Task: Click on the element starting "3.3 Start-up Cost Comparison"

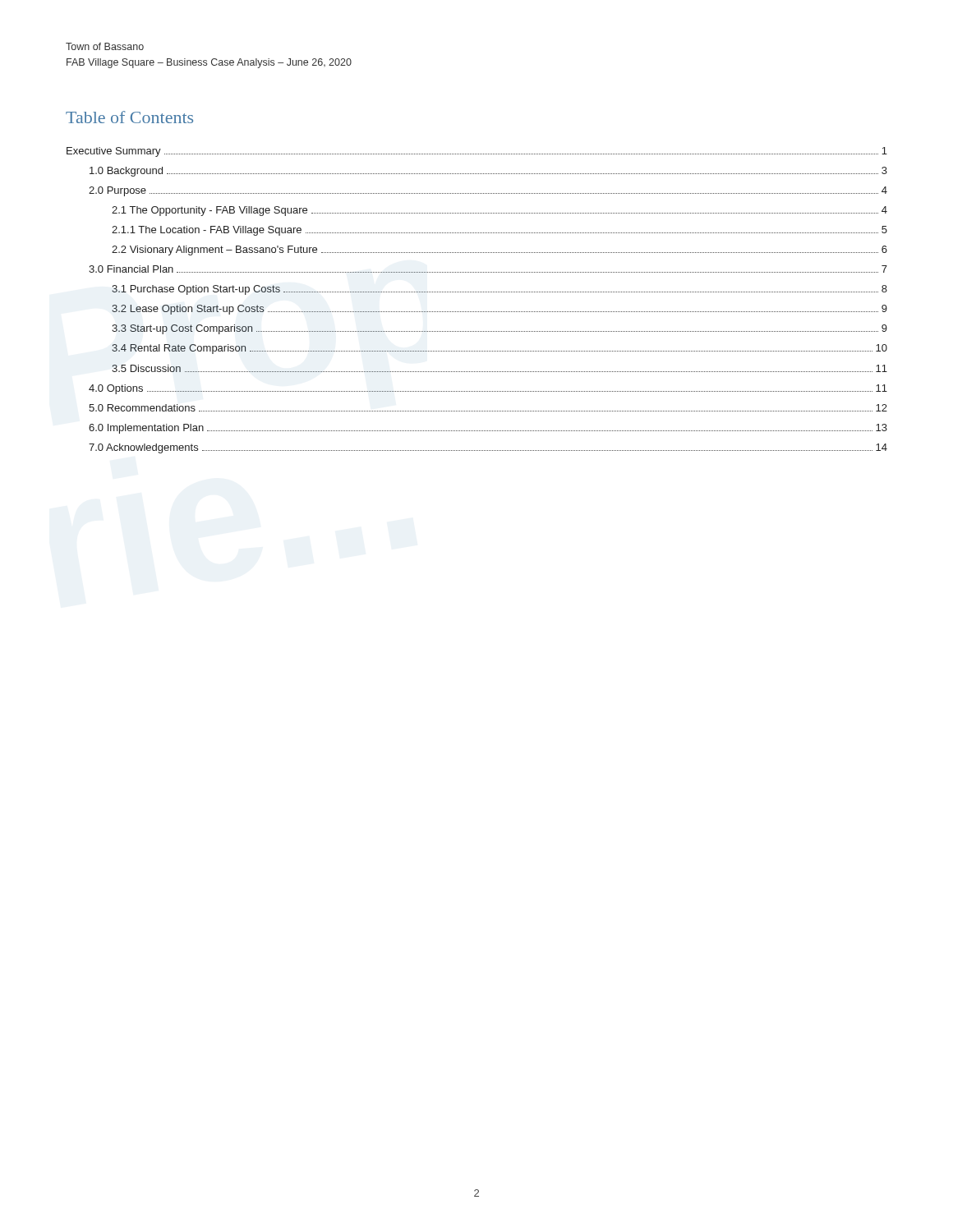Action: point(499,329)
